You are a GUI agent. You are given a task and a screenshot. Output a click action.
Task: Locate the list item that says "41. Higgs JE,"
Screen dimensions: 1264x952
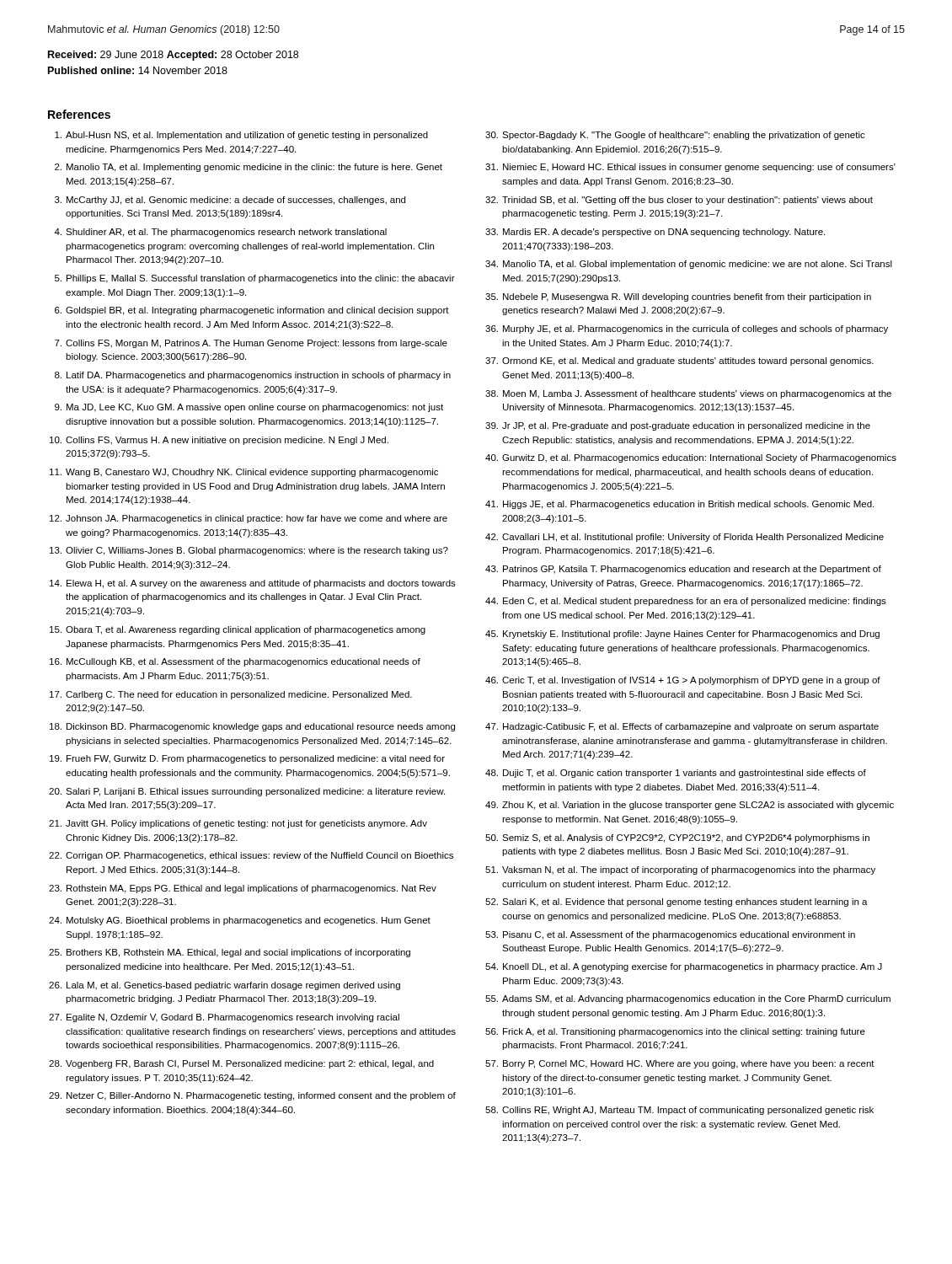click(690, 512)
